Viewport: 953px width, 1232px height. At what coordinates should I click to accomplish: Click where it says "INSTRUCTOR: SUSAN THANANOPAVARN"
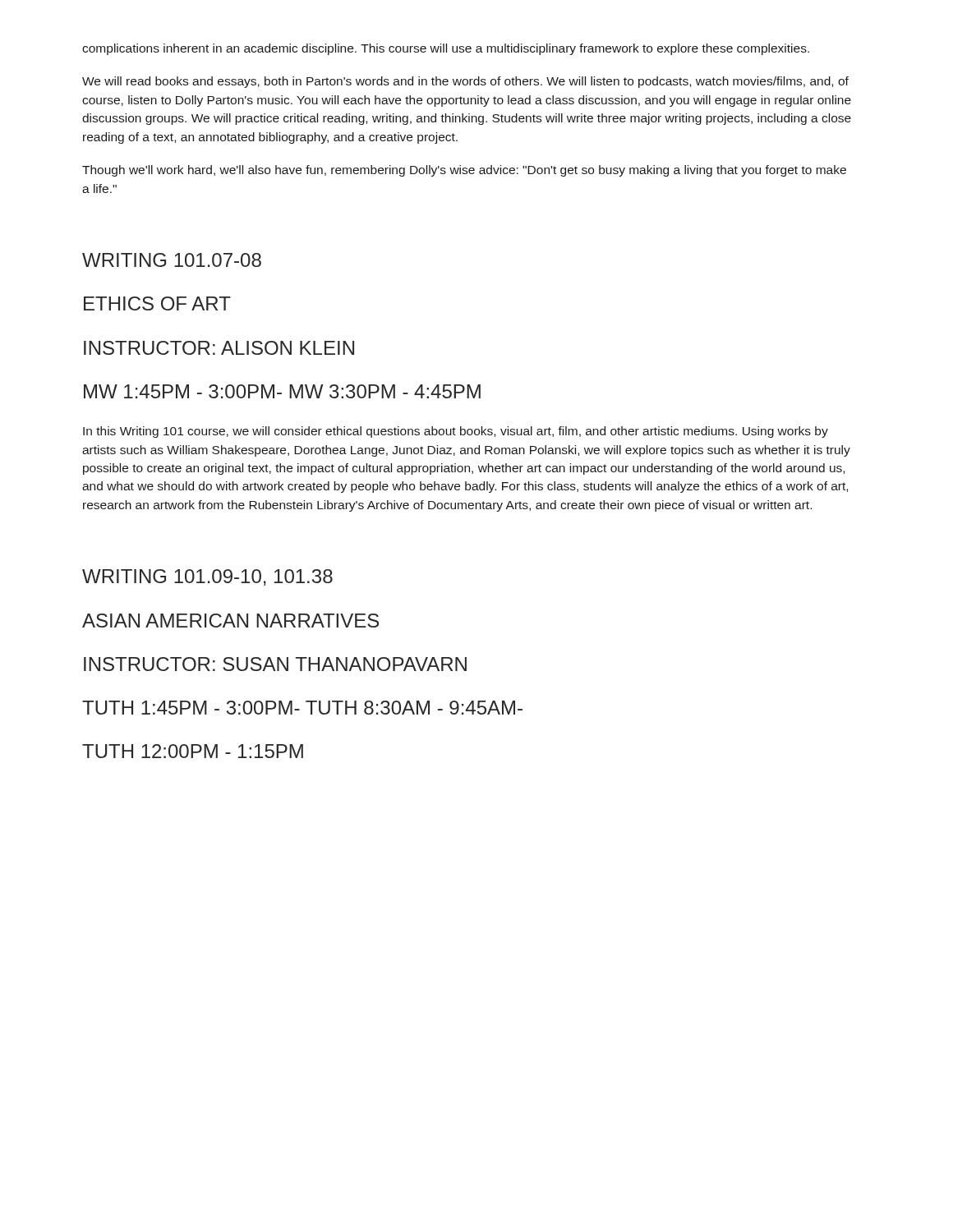(x=275, y=664)
